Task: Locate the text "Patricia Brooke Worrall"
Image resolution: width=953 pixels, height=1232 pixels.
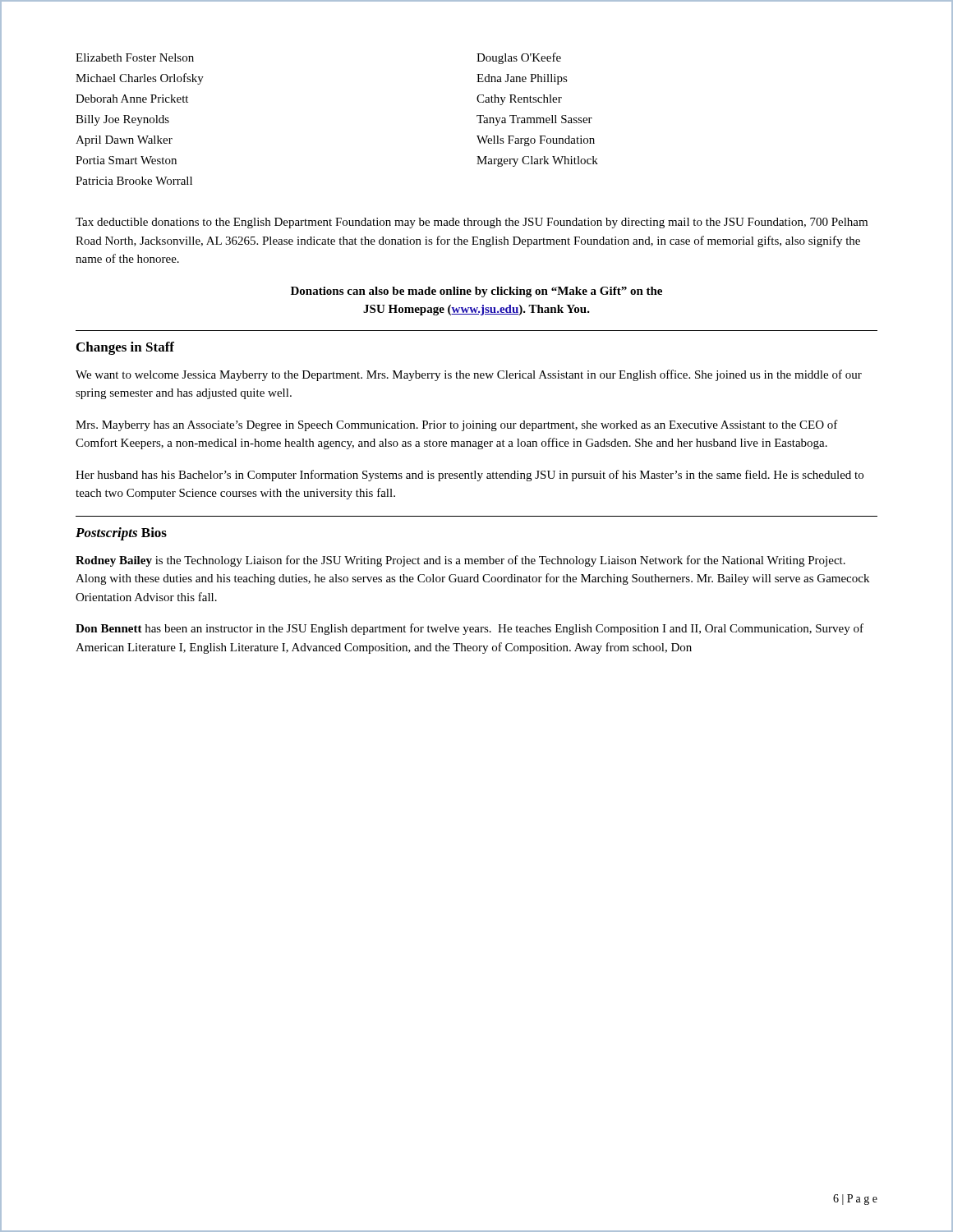Action: point(134,181)
